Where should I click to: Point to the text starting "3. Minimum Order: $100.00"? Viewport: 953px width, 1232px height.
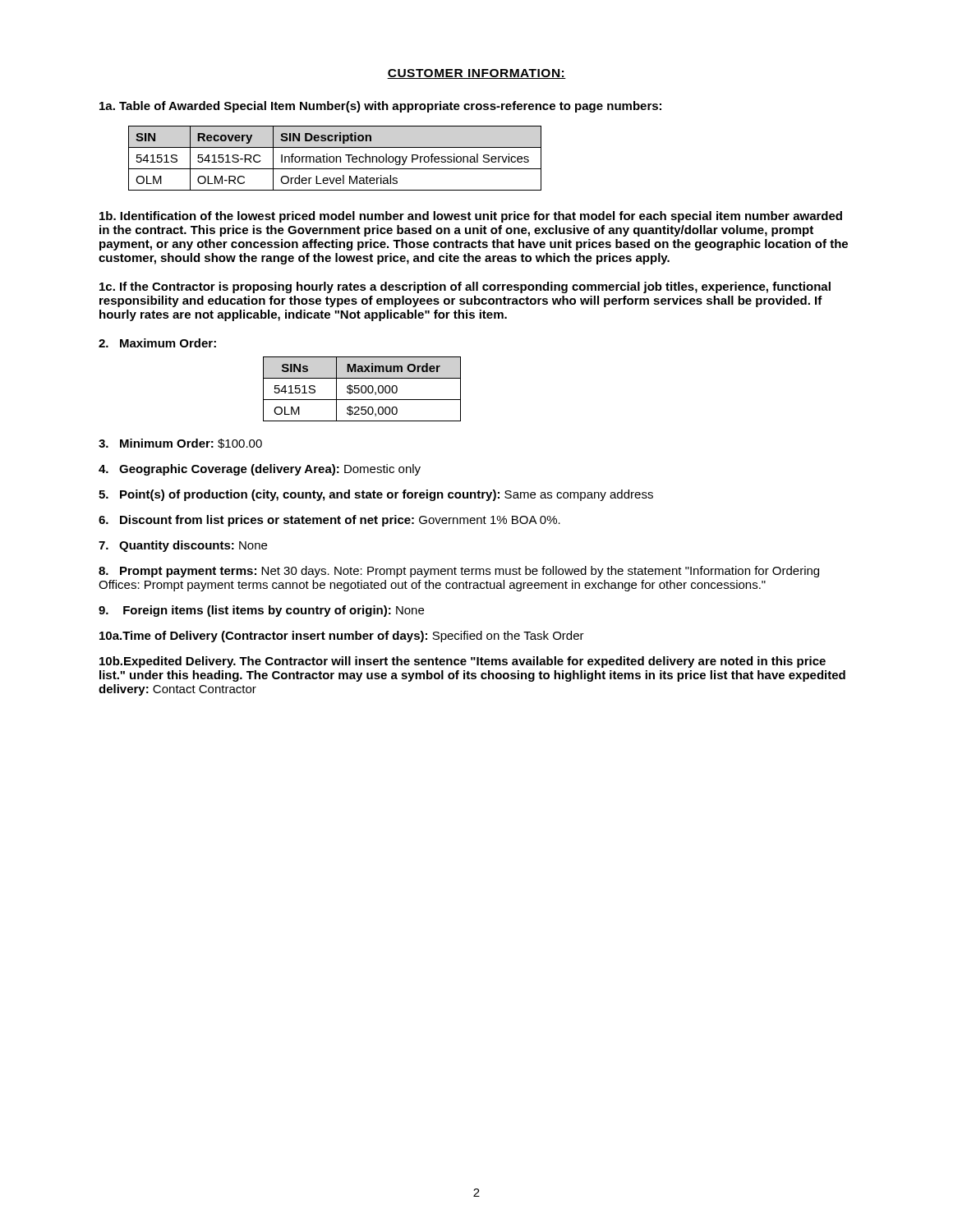point(180,444)
